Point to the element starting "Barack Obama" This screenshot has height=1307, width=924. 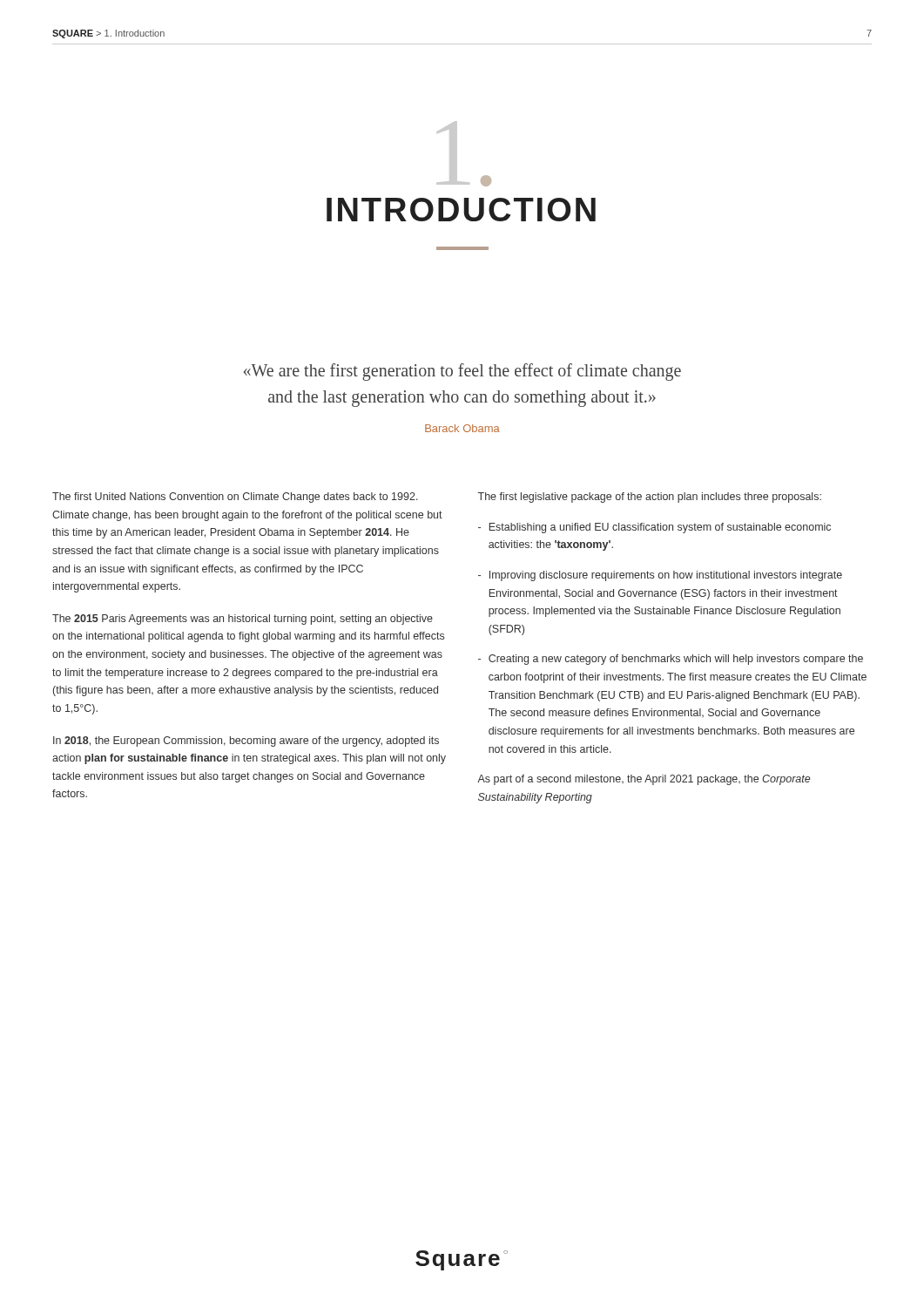click(462, 428)
